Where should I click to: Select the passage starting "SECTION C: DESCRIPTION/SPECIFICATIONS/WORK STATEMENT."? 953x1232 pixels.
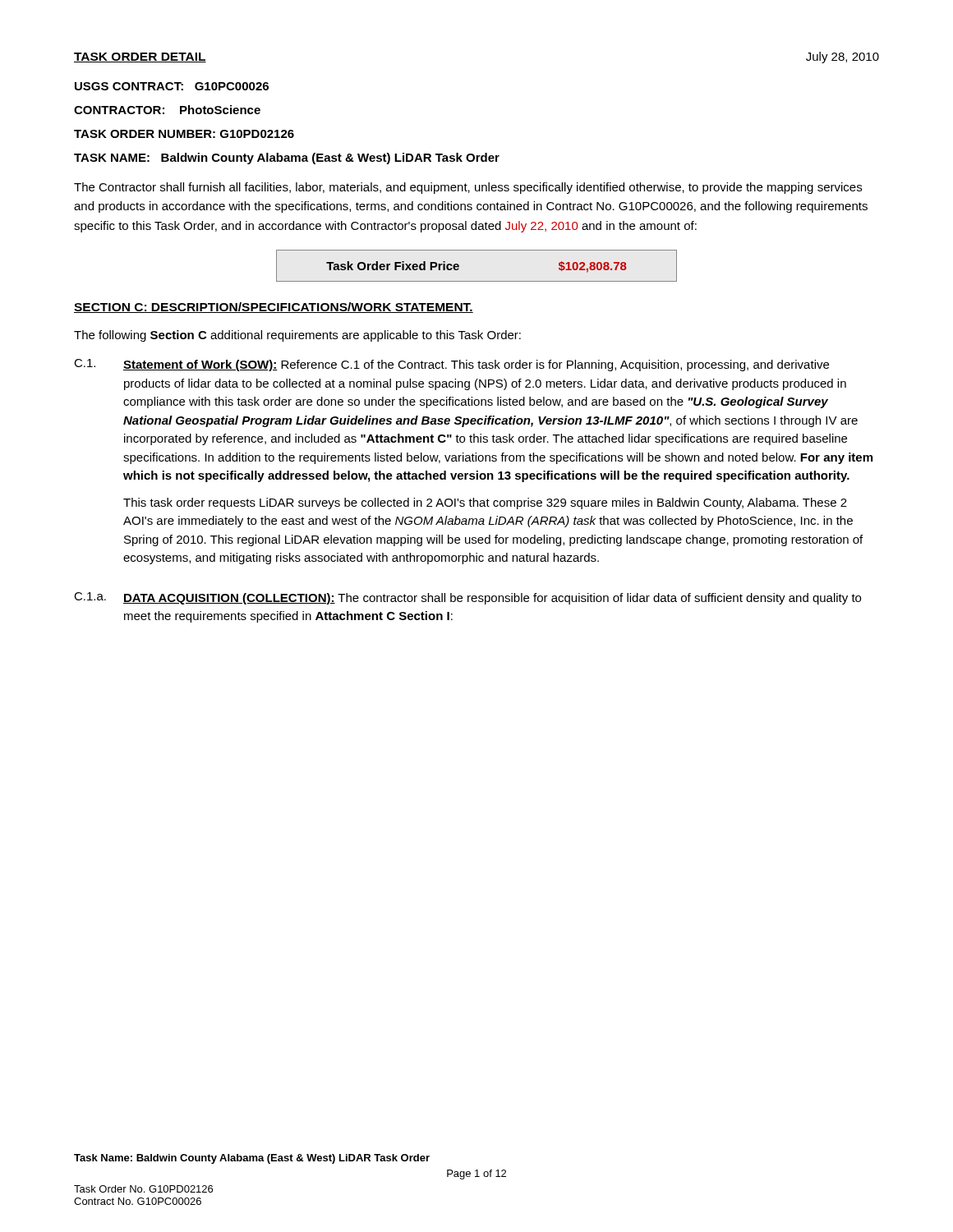click(x=273, y=307)
